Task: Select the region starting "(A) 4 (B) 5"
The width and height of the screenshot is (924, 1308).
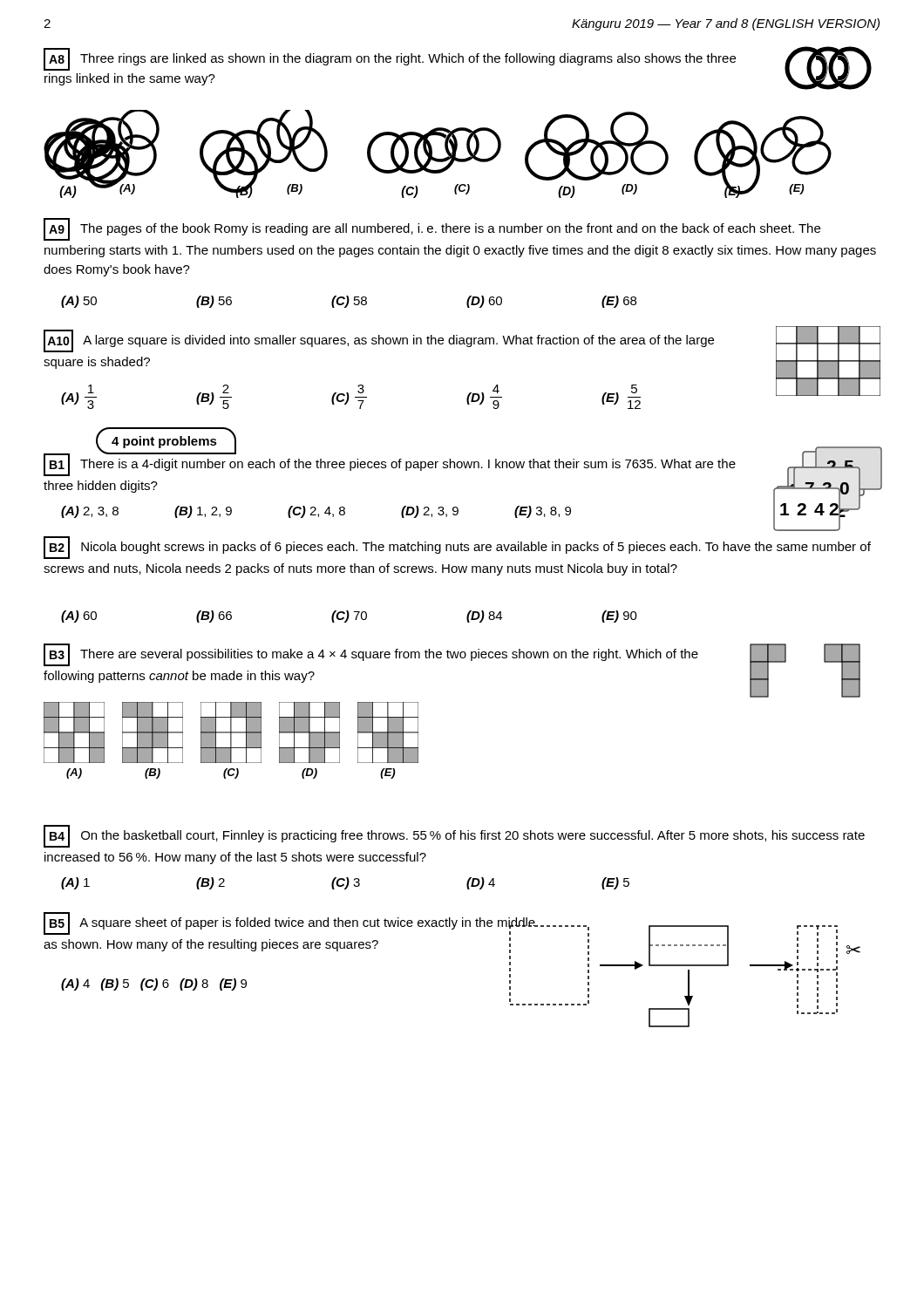Action: pos(154,983)
